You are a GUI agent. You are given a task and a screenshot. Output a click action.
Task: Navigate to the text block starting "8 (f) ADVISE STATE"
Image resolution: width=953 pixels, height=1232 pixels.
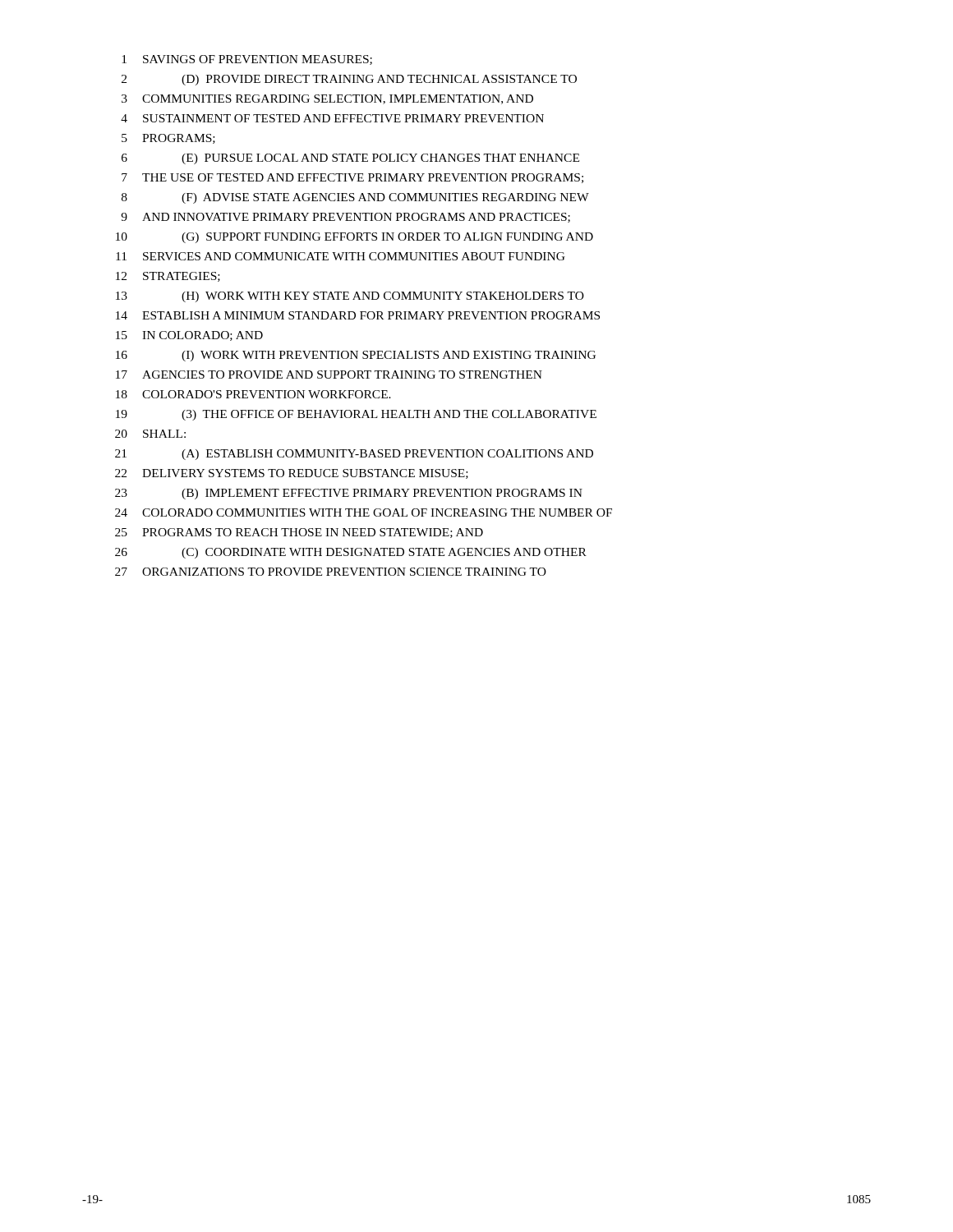(x=481, y=197)
